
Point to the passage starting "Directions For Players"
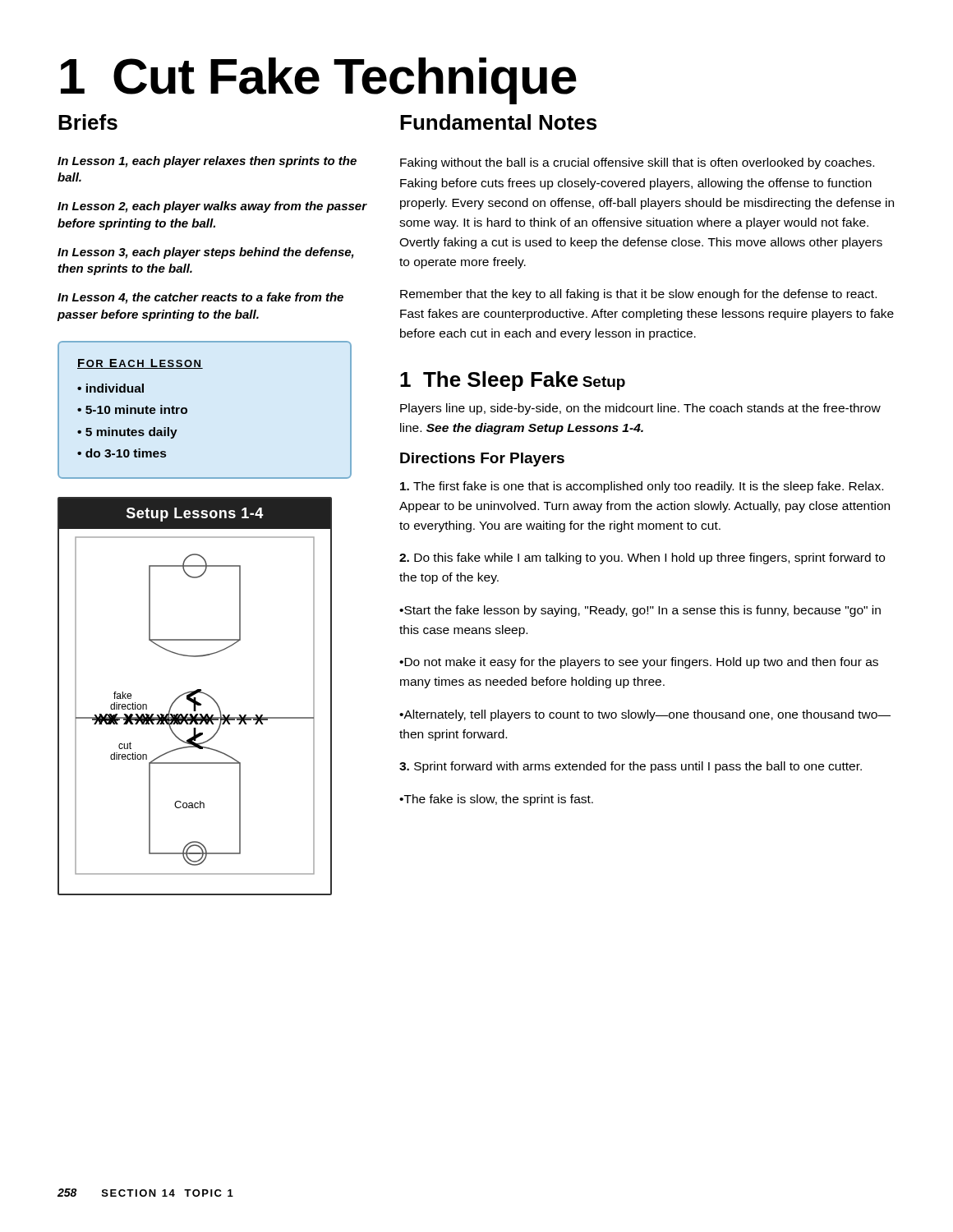point(482,459)
